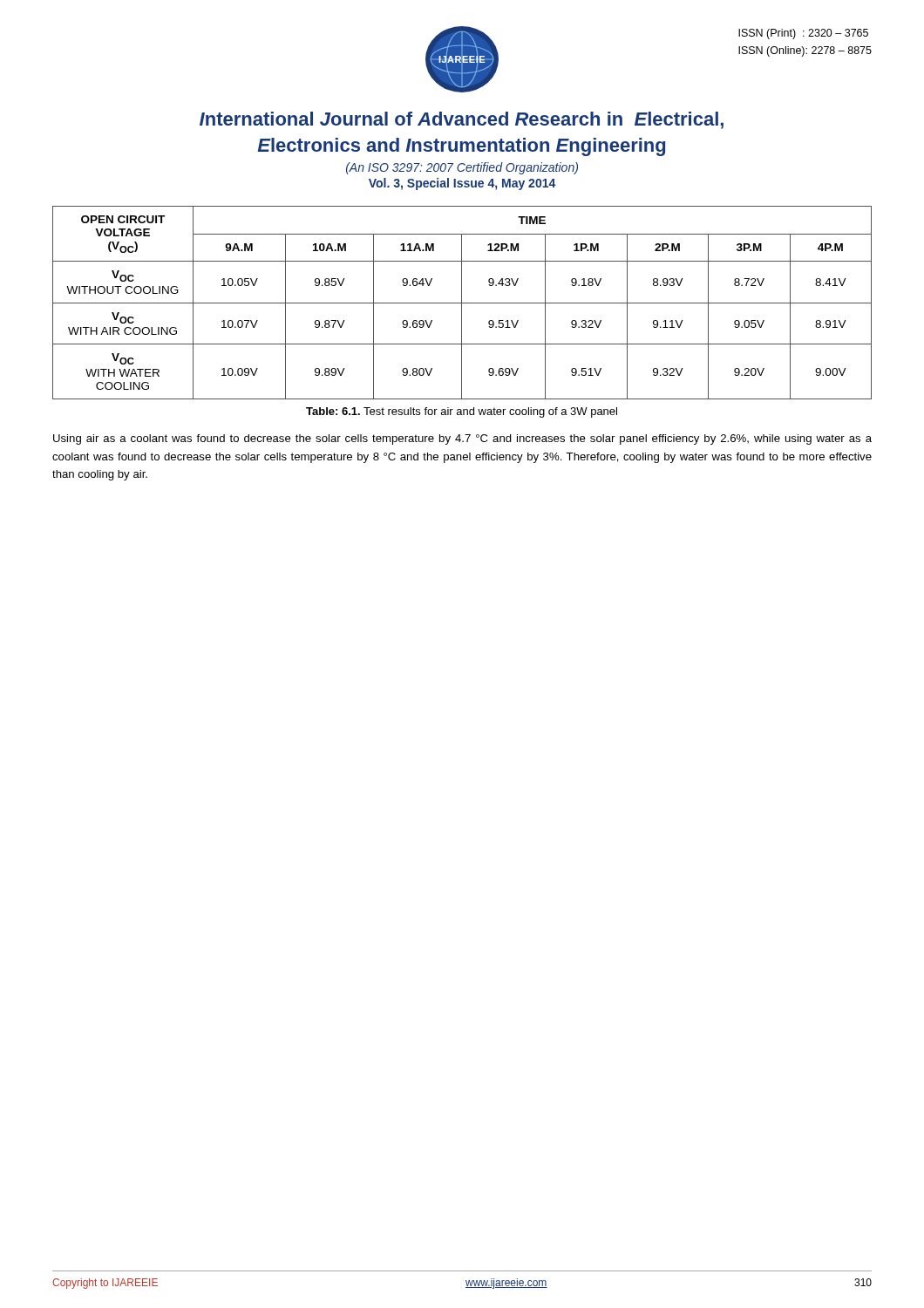Screen dimensions: 1308x924
Task: Locate the caption that says "Table: 6.1. Test results for"
Action: tap(462, 411)
